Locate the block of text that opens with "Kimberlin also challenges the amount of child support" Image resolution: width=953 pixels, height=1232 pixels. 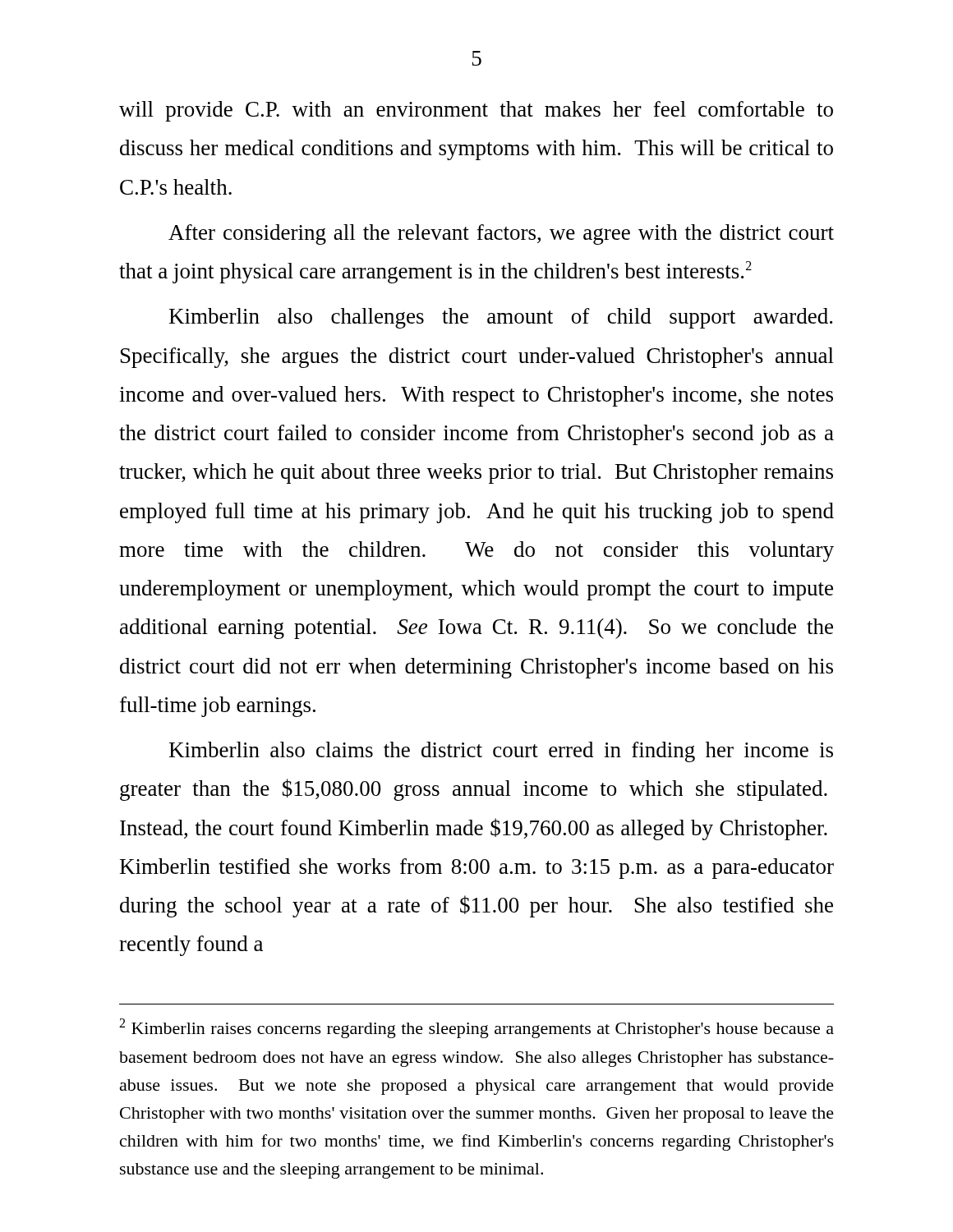pos(476,510)
